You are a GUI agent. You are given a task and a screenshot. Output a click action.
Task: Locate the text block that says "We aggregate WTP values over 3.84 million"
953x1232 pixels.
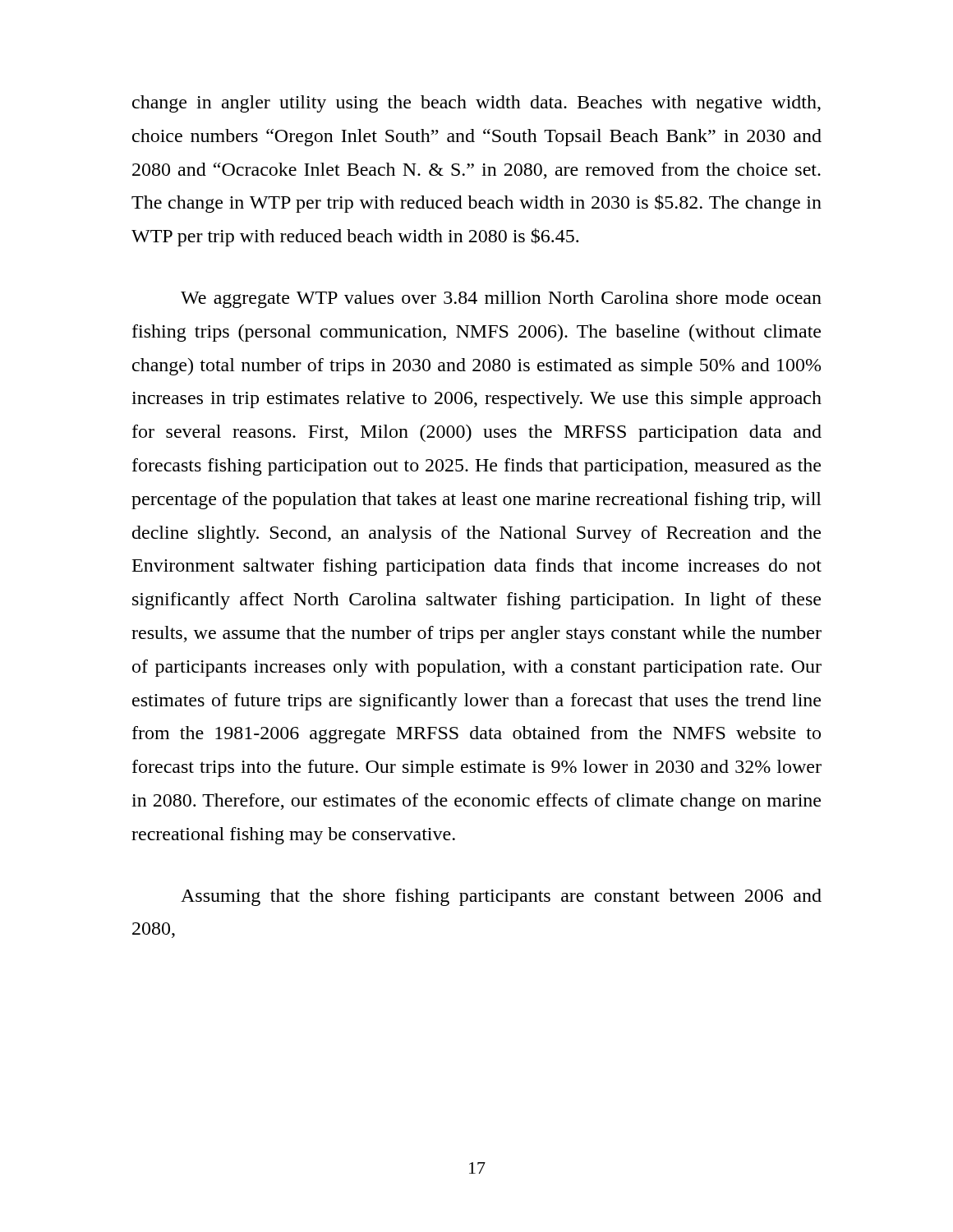pyautogui.click(x=476, y=566)
